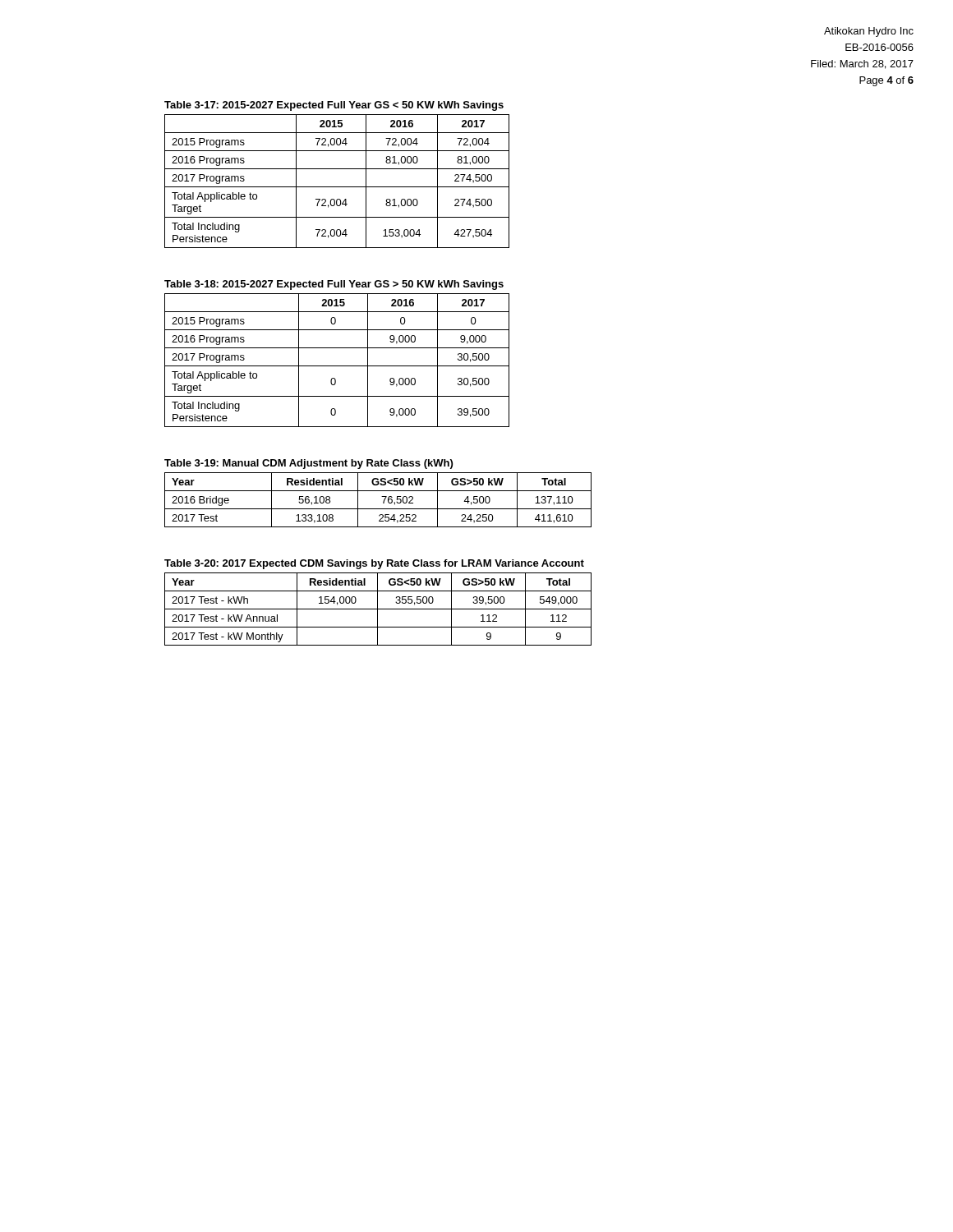Locate the caption that opens with "Table 3-19: Manual CDM Adjustment"
The width and height of the screenshot is (953, 1232).
[x=309, y=463]
